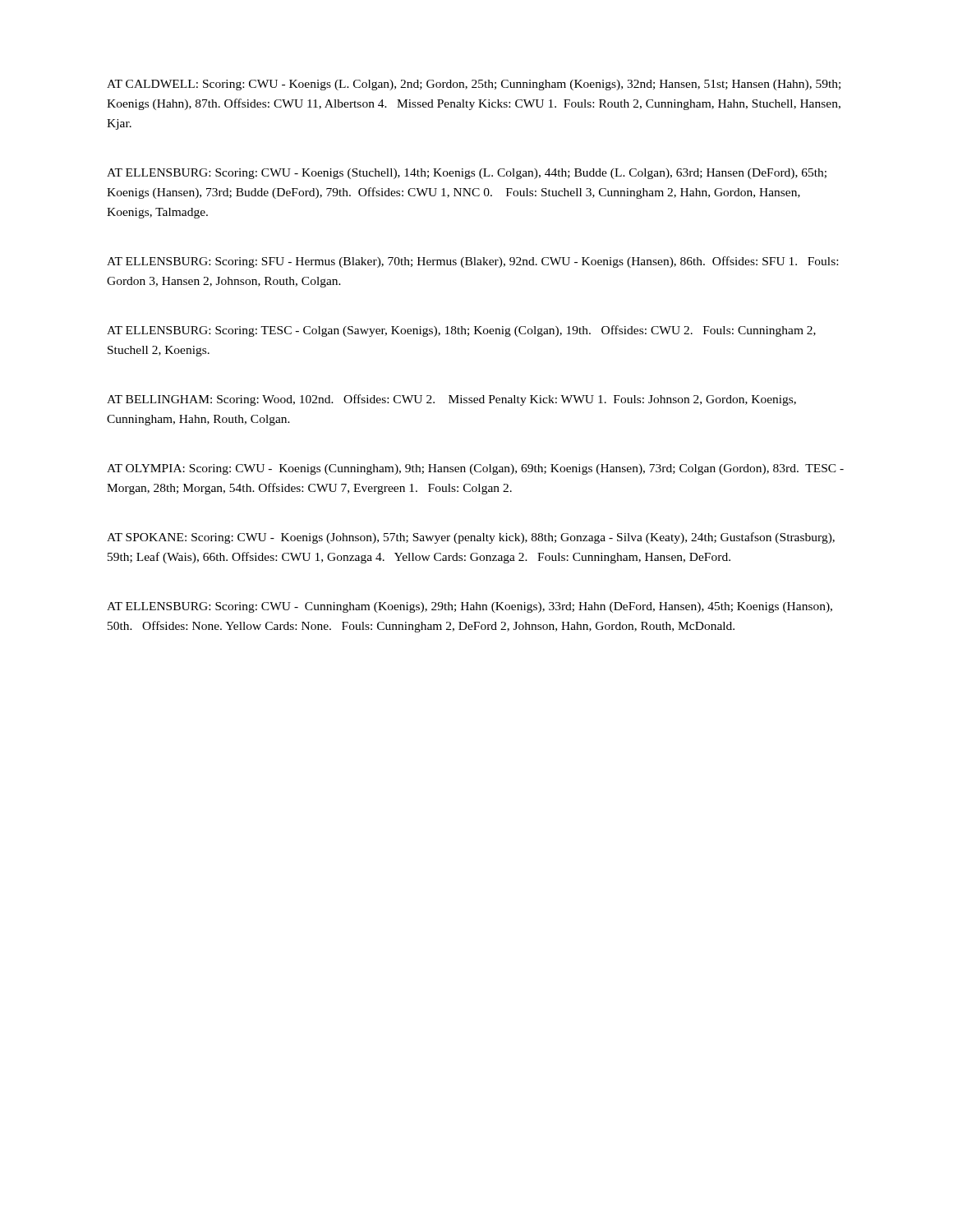Click the passage that begins "AT ELLENSBURG: Scoring: TESC -"

tap(461, 340)
